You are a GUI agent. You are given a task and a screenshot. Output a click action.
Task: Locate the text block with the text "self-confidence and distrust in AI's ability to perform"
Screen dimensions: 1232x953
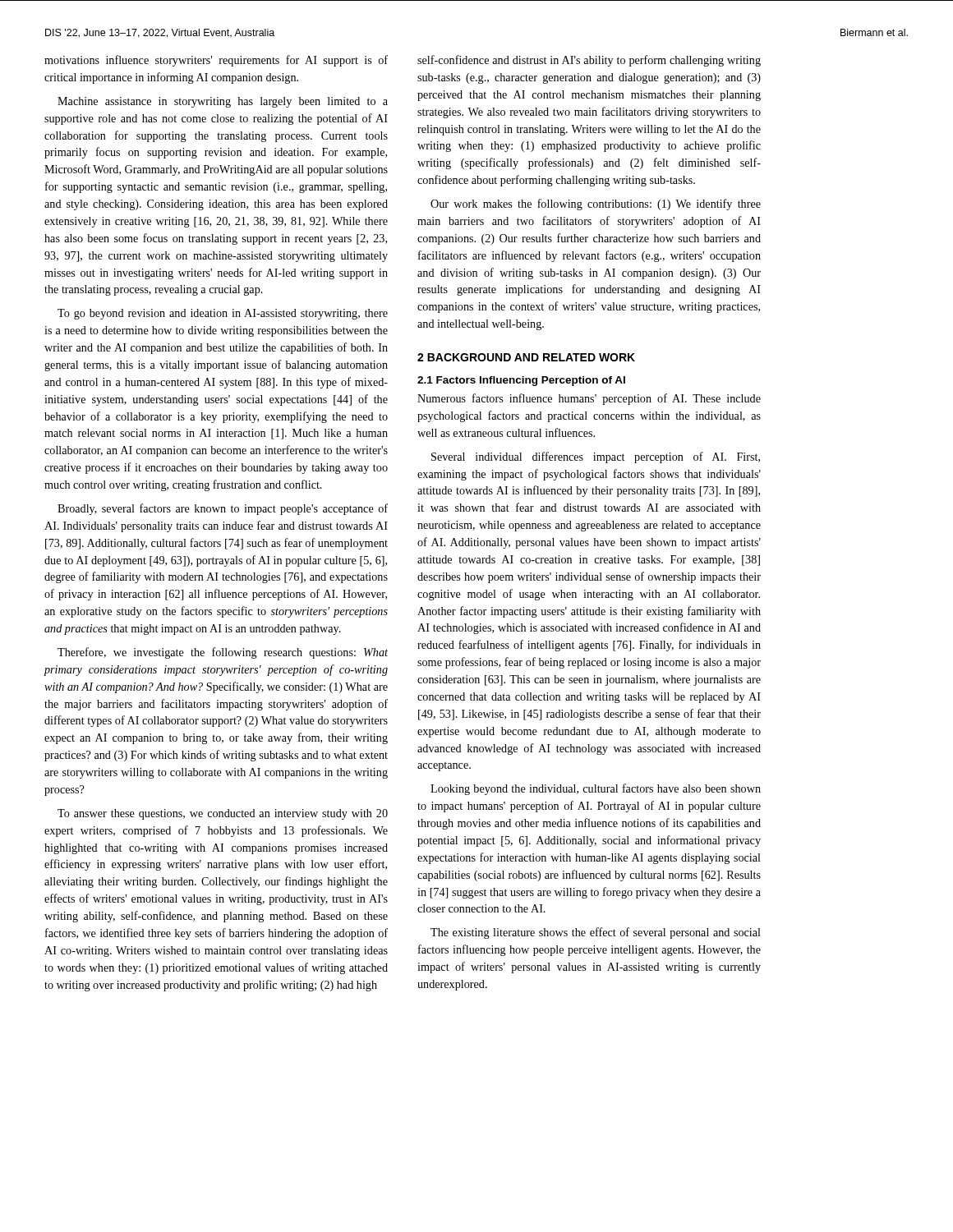tap(589, 192)
